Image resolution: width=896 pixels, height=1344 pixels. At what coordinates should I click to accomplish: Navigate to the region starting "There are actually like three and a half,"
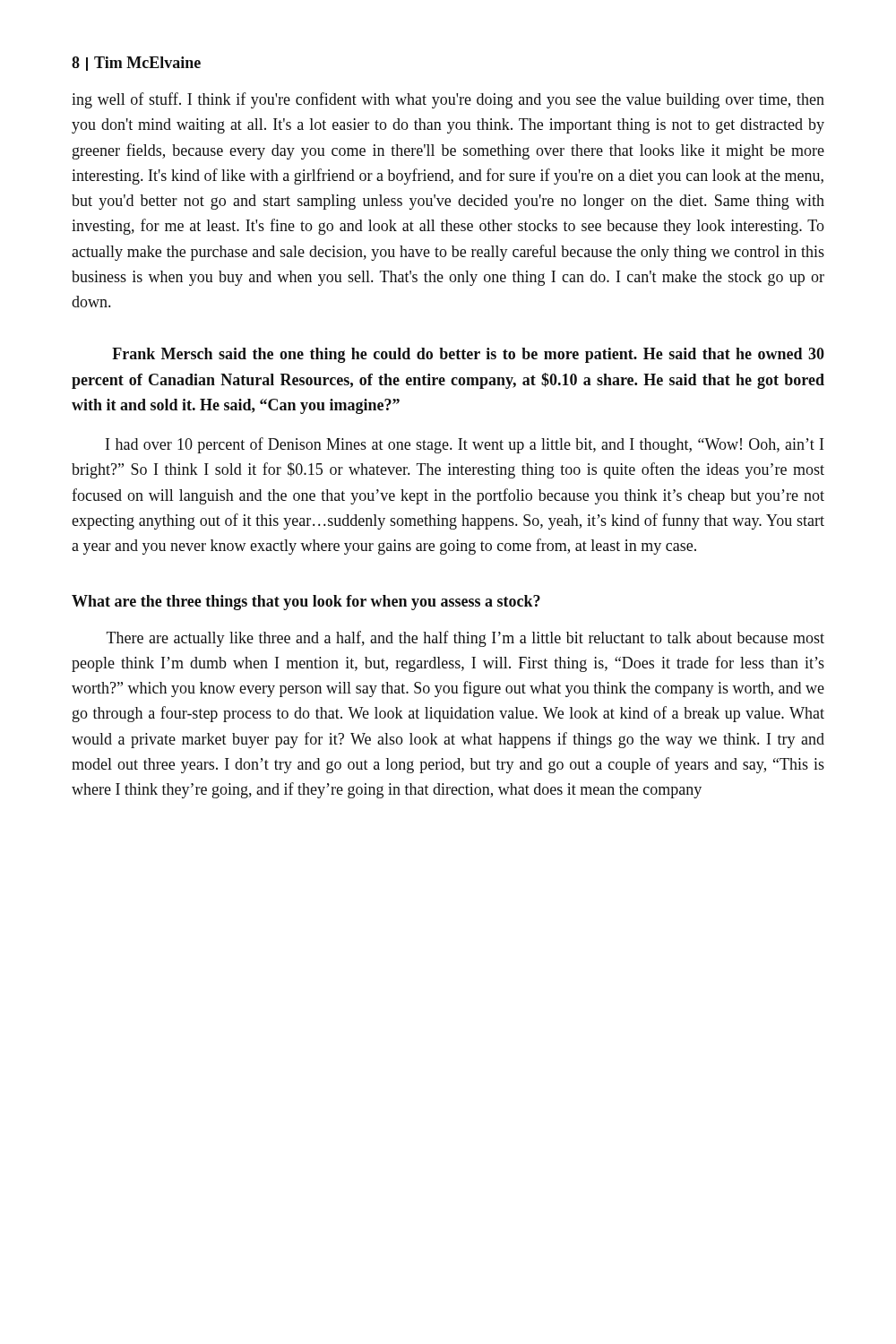coord(448,713)
